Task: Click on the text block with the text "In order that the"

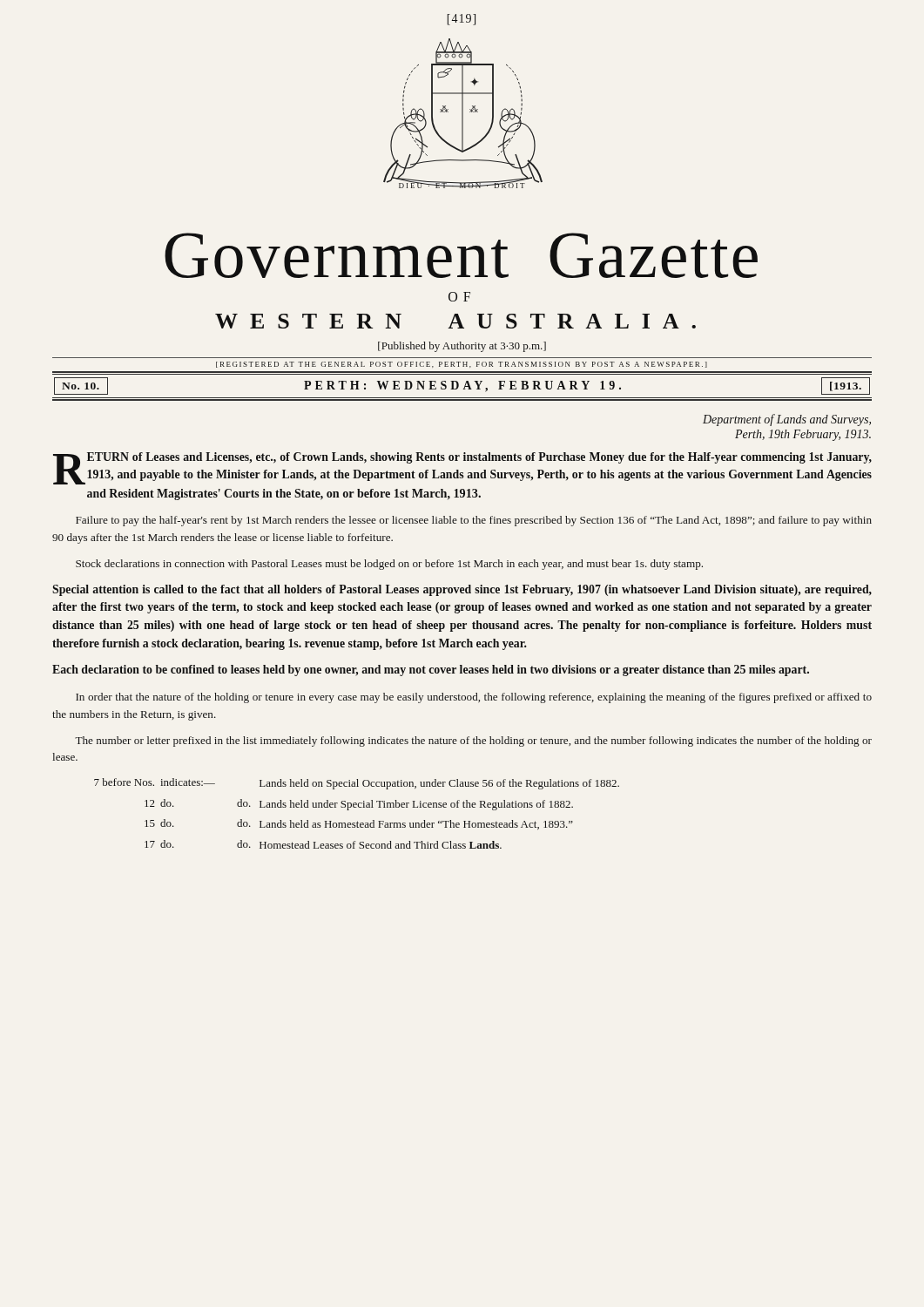Action: pyautogui.click(x=462, y=705)
